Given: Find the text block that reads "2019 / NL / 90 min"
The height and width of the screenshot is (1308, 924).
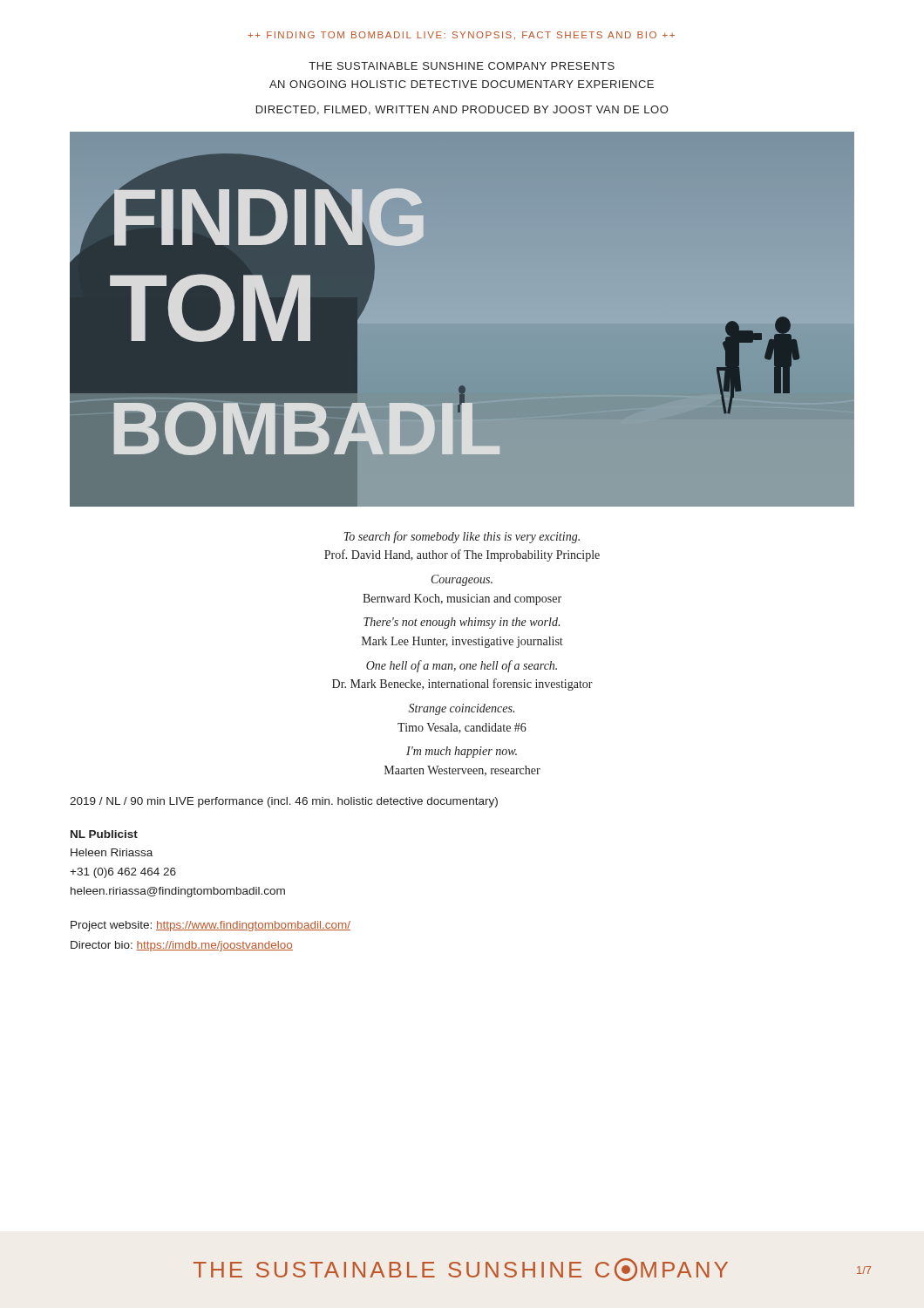Looking at the screenshot, I should point(284,801).
